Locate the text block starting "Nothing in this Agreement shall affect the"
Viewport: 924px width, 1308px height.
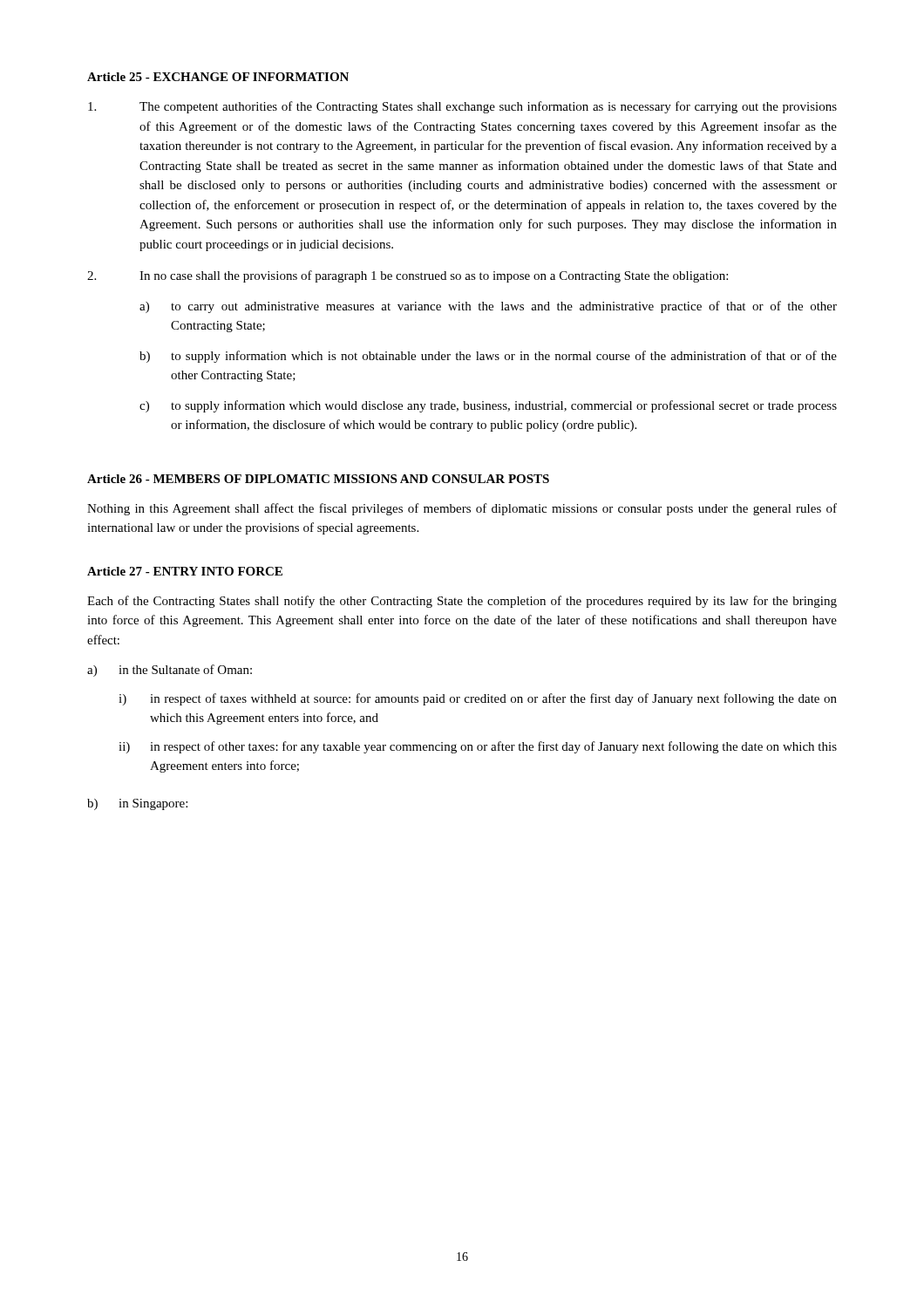point(462,518)
